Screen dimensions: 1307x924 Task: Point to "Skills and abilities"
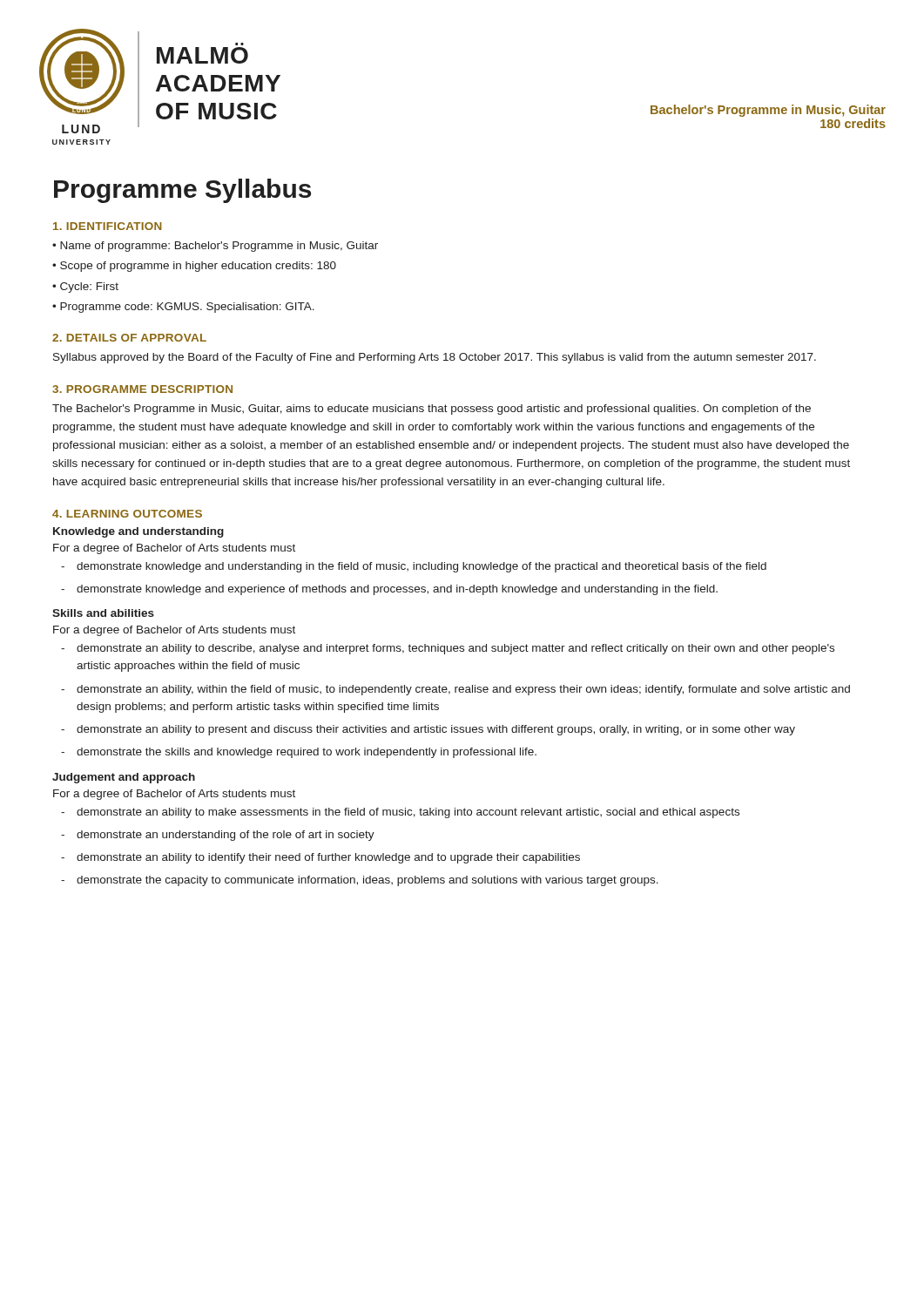(103, 613)
